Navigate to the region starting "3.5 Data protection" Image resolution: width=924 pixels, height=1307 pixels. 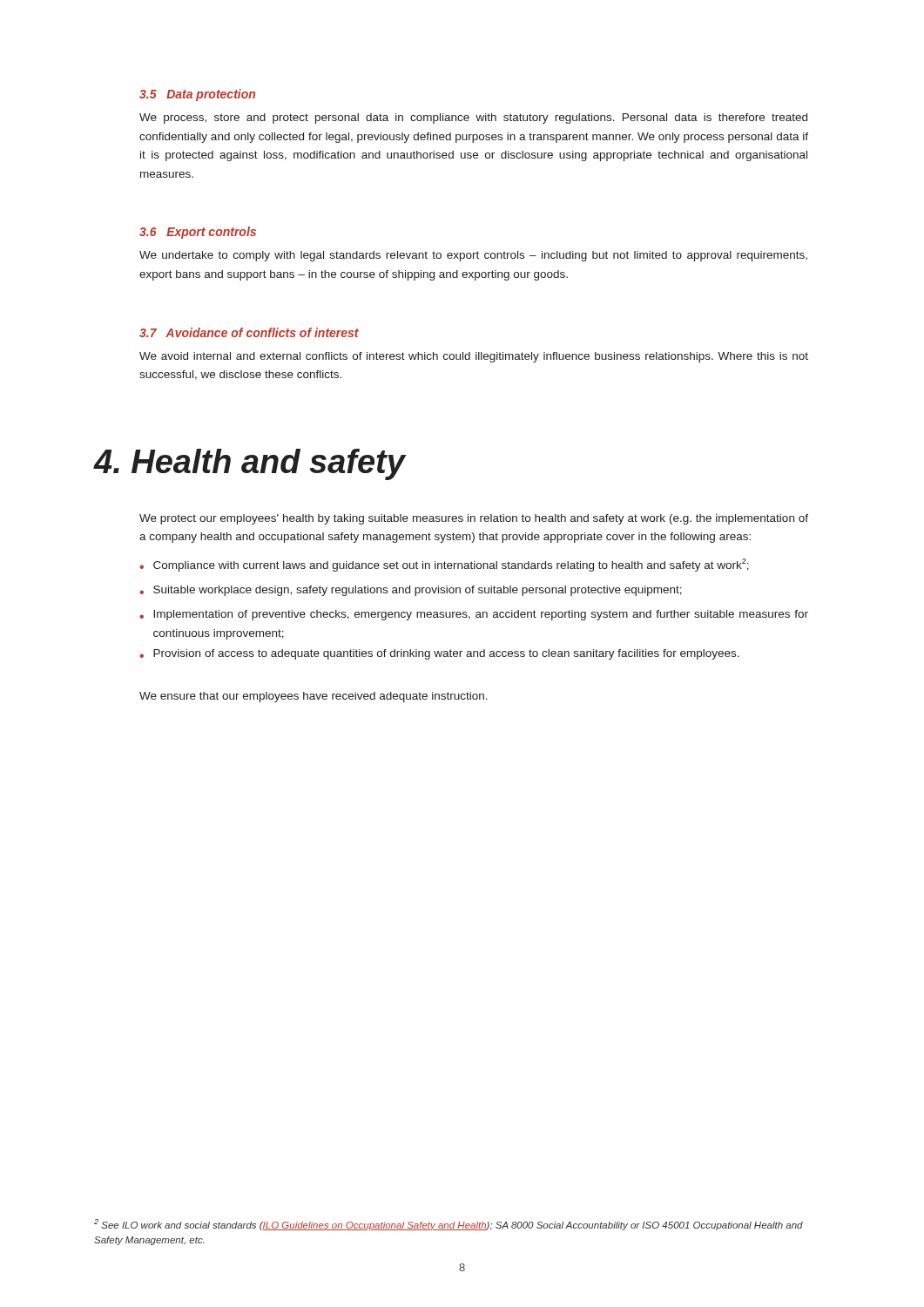click(198, 94)
